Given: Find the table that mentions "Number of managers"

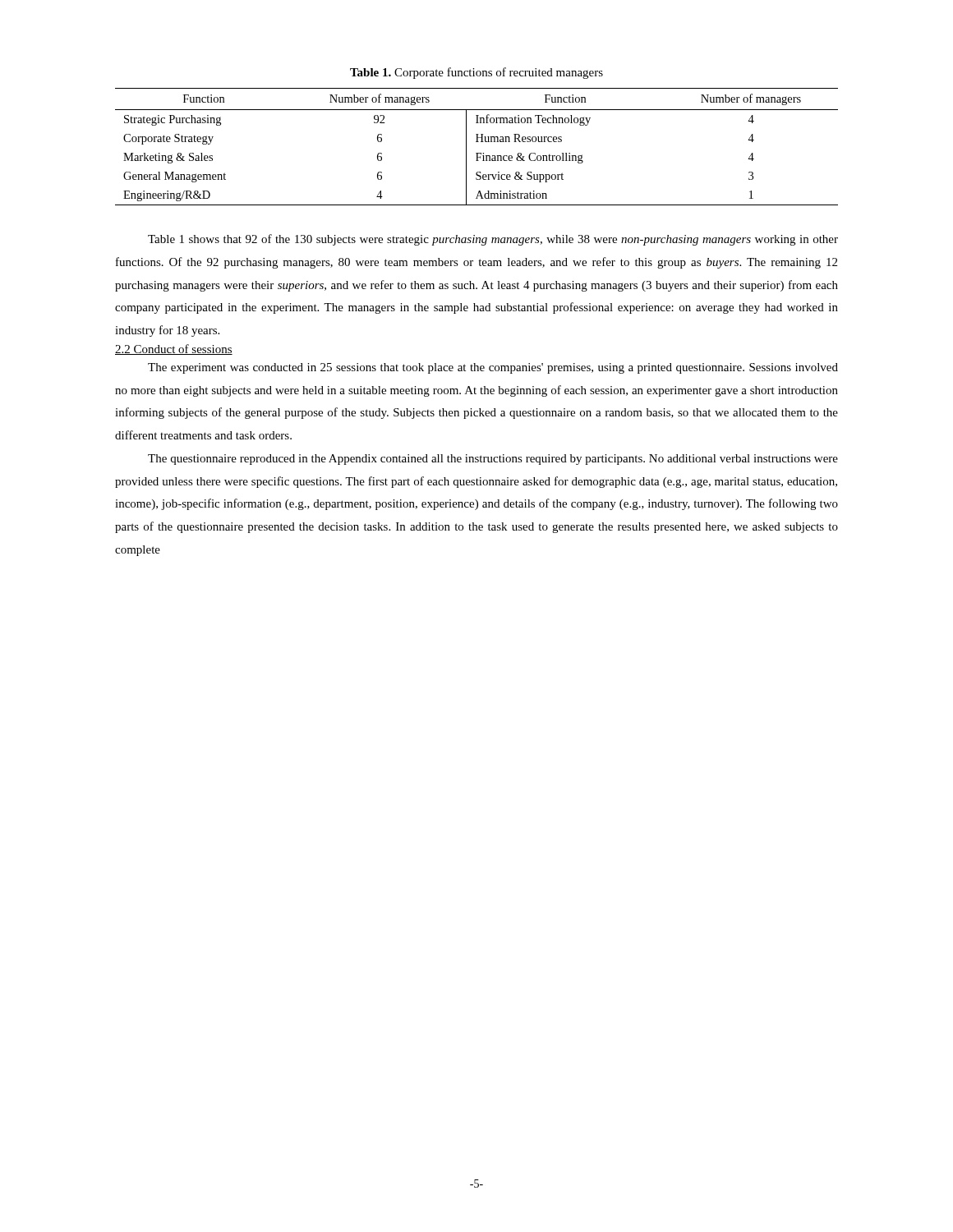Looking at the screenshot, I should point(476,147).
